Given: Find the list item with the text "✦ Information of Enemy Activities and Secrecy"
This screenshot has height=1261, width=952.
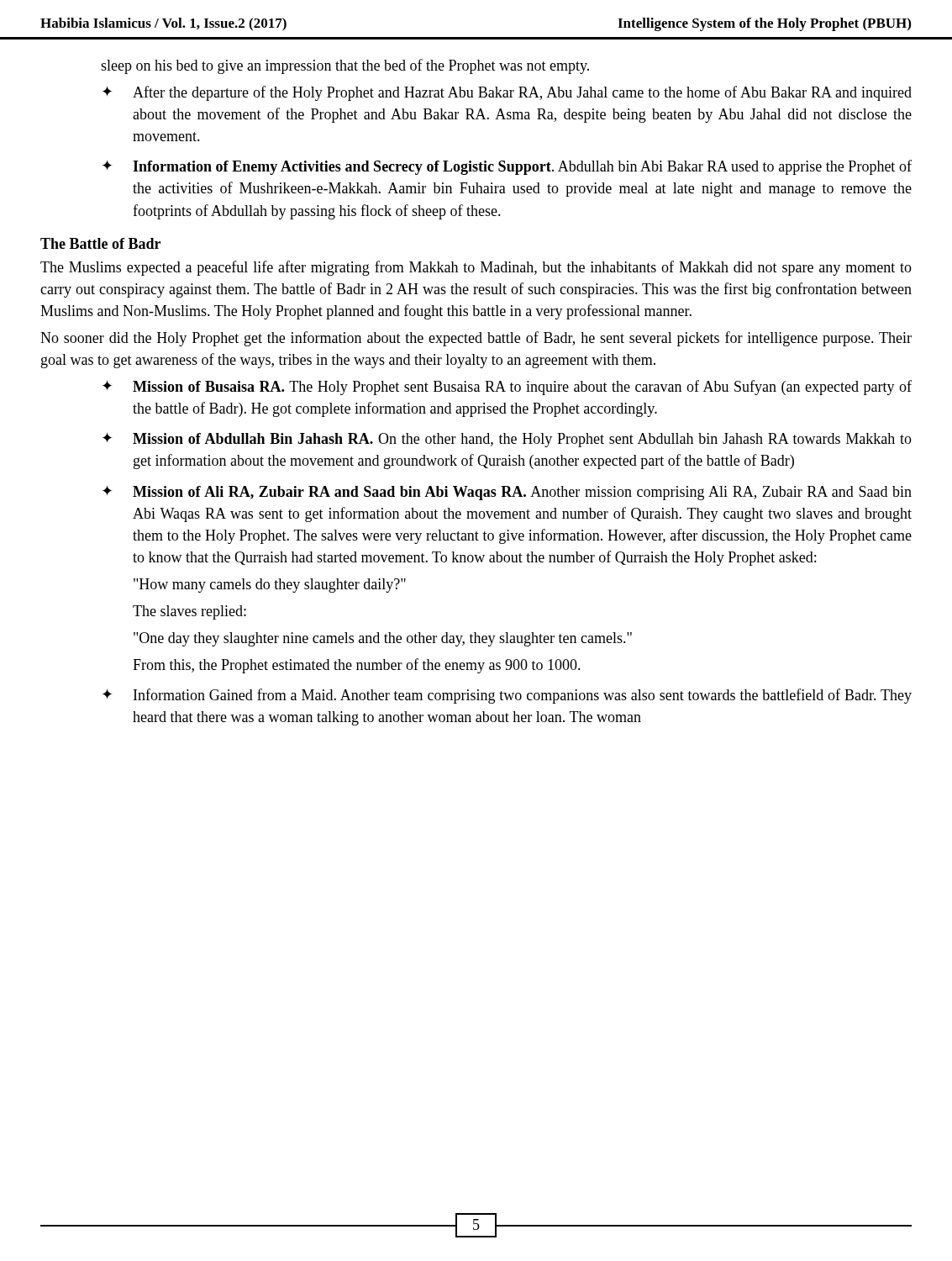Looking at the screenshot, I should [506, 191].
